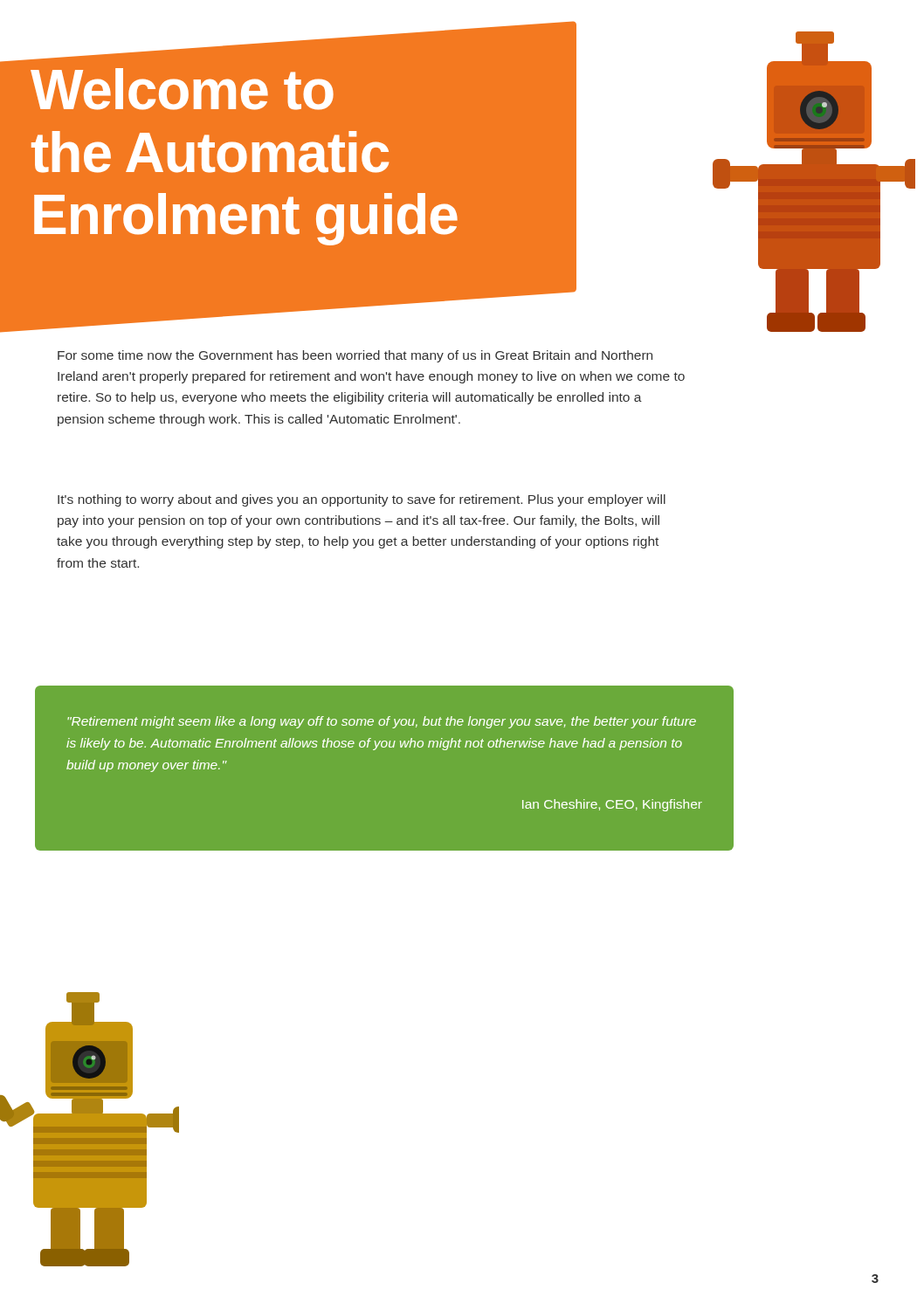Point to "Welcome tothe AutomaticEnrolment guide"
The image size is (924, 1310).
[x=288, y=170]
